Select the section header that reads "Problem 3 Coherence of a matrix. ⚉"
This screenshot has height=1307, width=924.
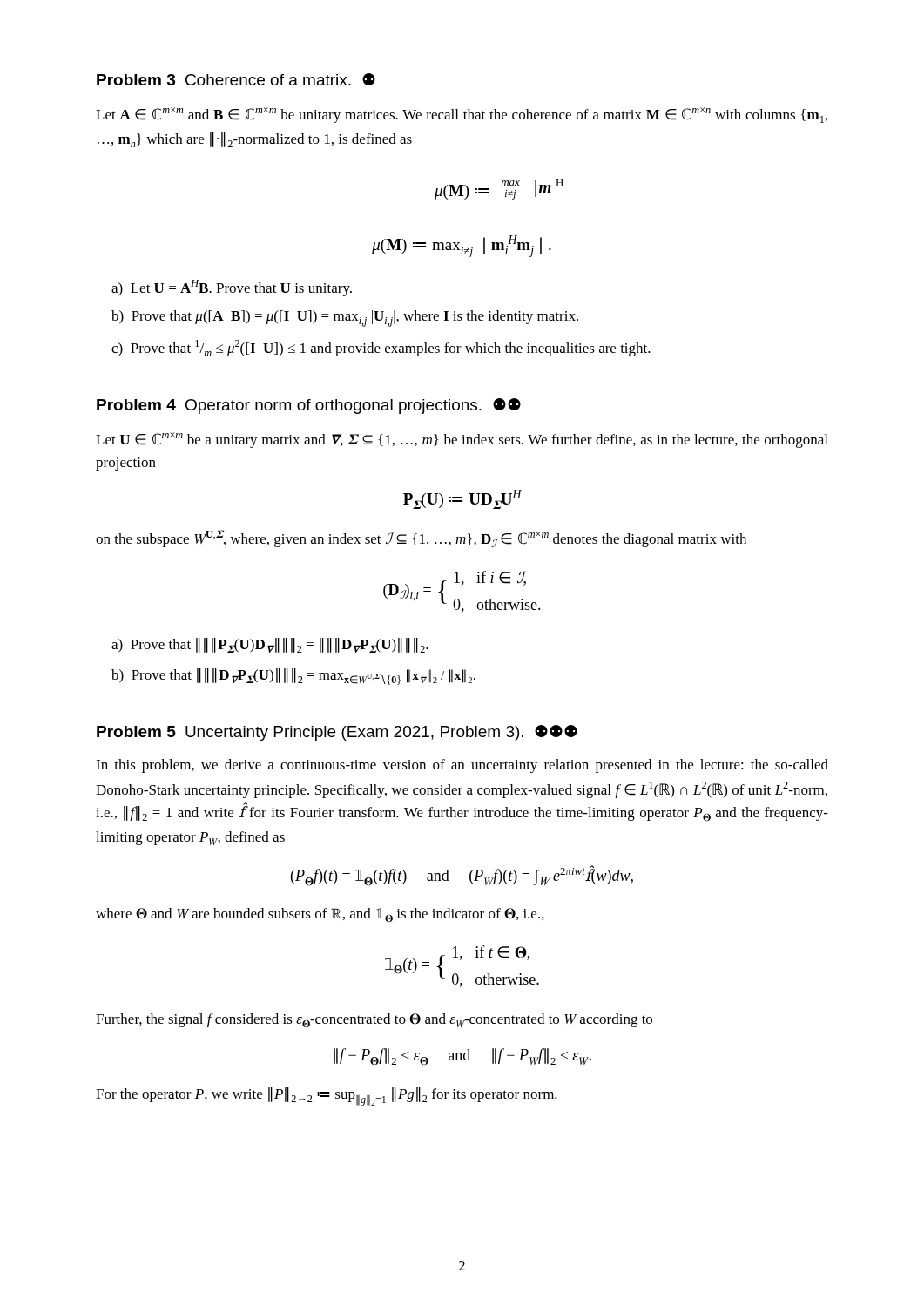pos(236,80)
